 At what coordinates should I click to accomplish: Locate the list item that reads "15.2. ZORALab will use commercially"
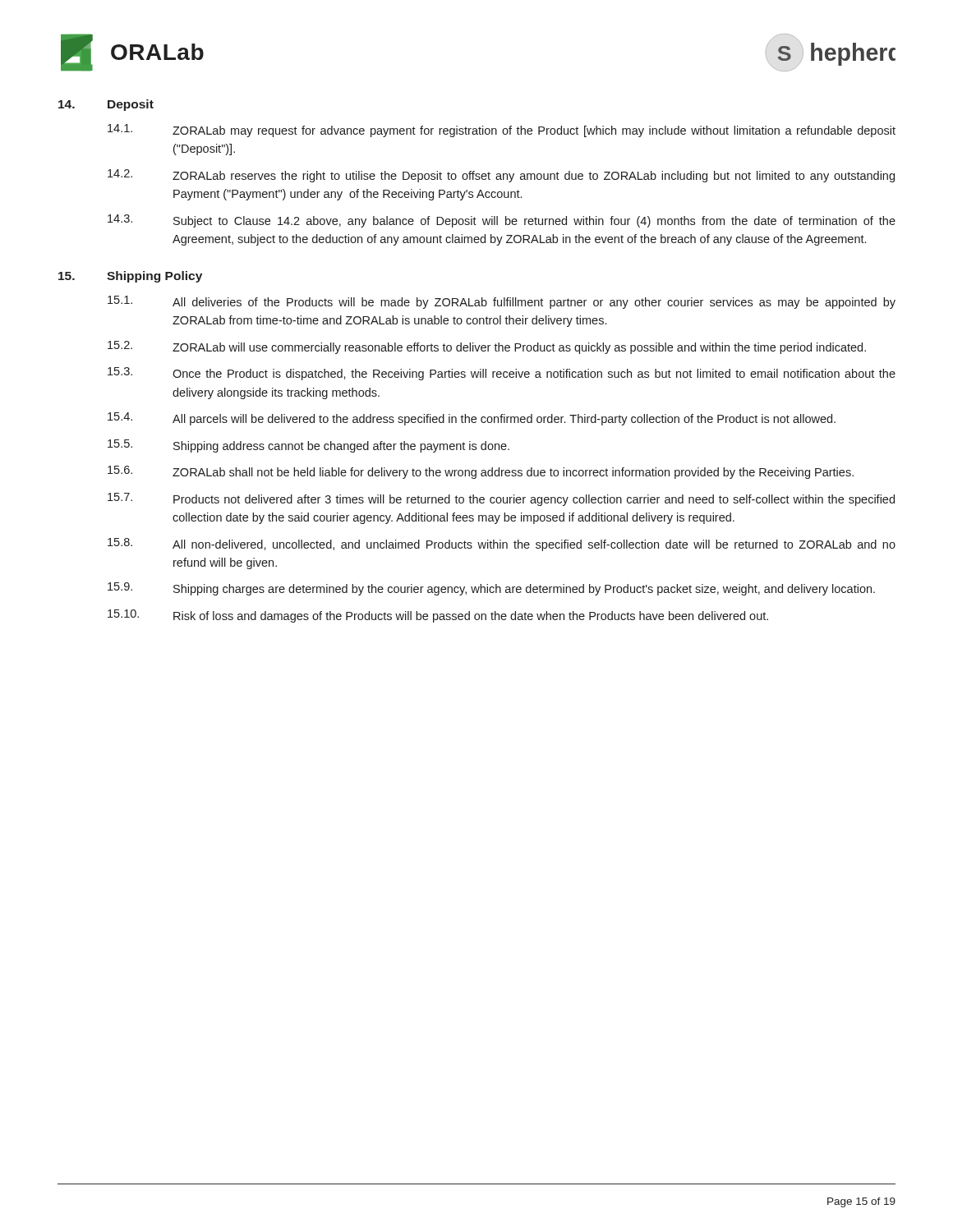487,347
